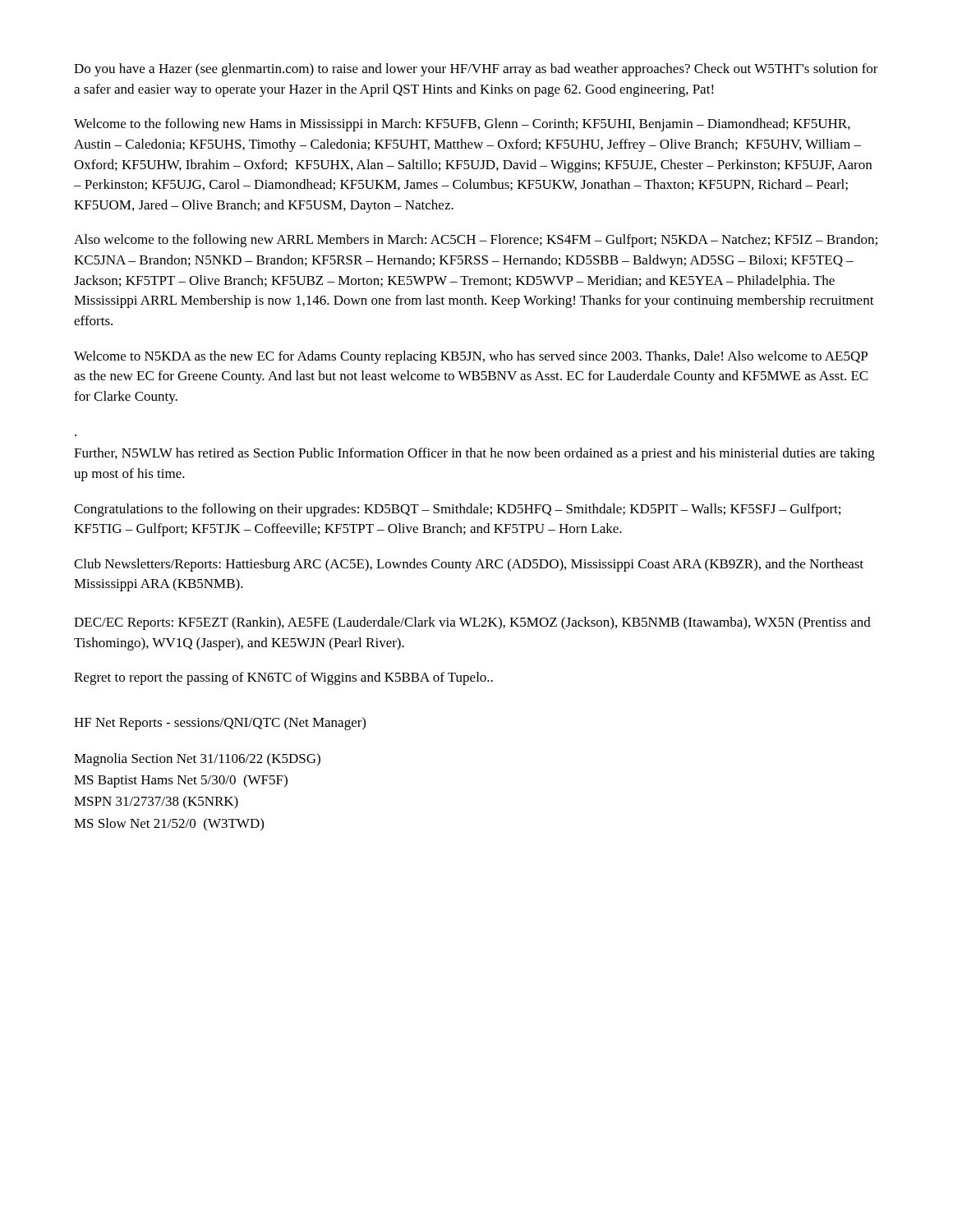Find the block starting "Club Newsletters/Reports: Hattiesburg"
The width and height of the screenshot is (953, 1232).
coord(469,574)
